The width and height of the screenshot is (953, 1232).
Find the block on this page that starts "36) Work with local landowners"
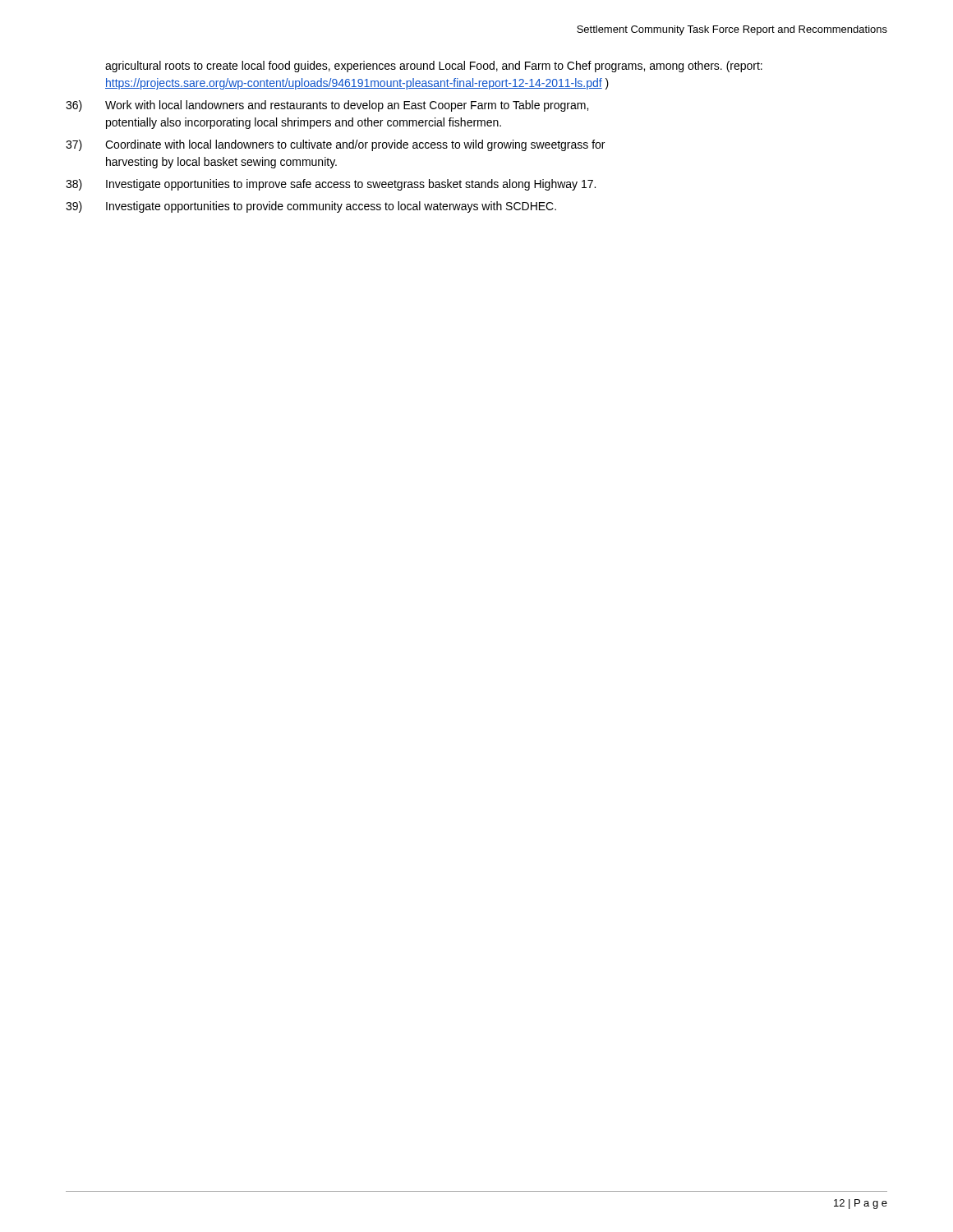coord(476,114)
